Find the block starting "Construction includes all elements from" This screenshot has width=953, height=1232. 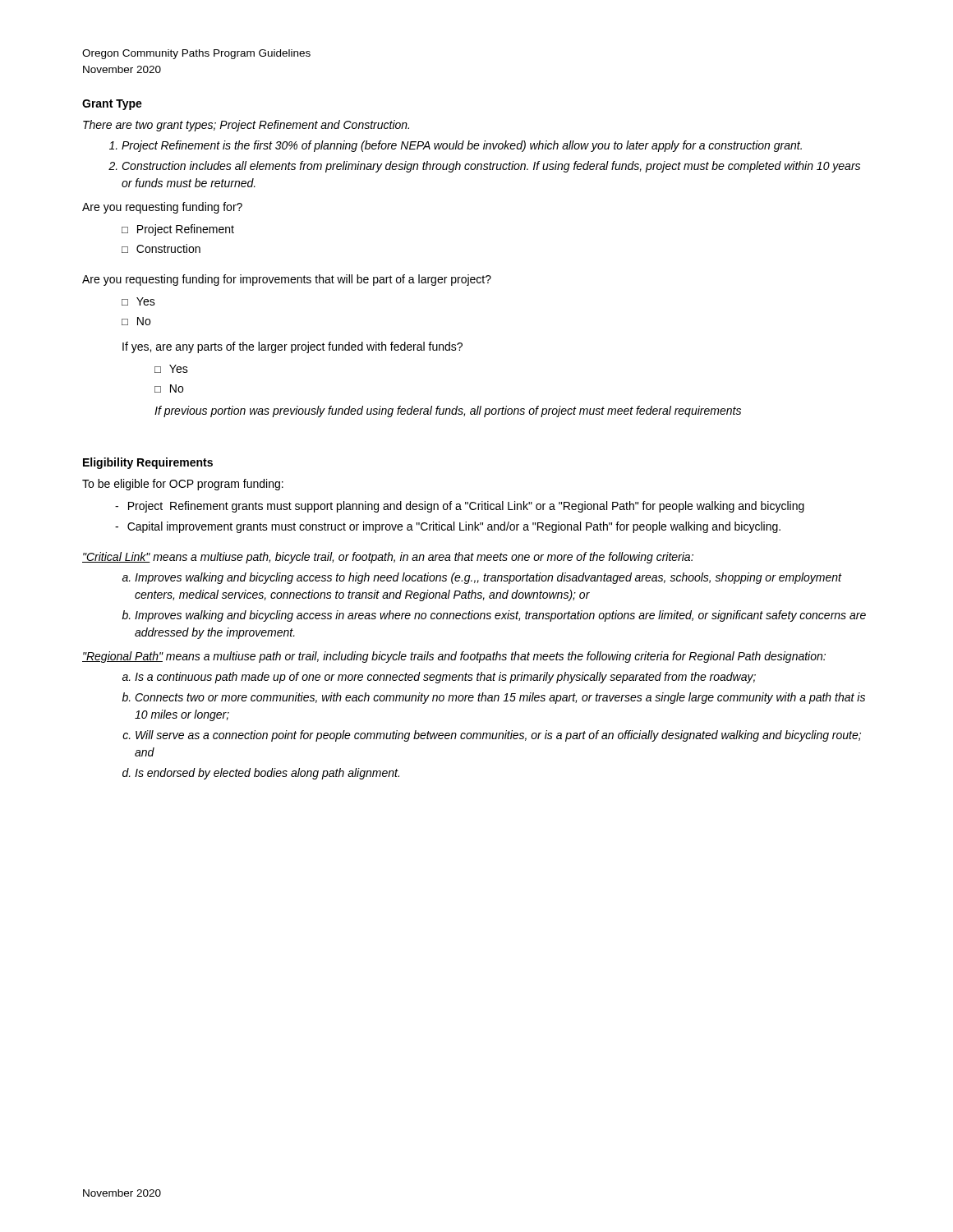(491, 175)
